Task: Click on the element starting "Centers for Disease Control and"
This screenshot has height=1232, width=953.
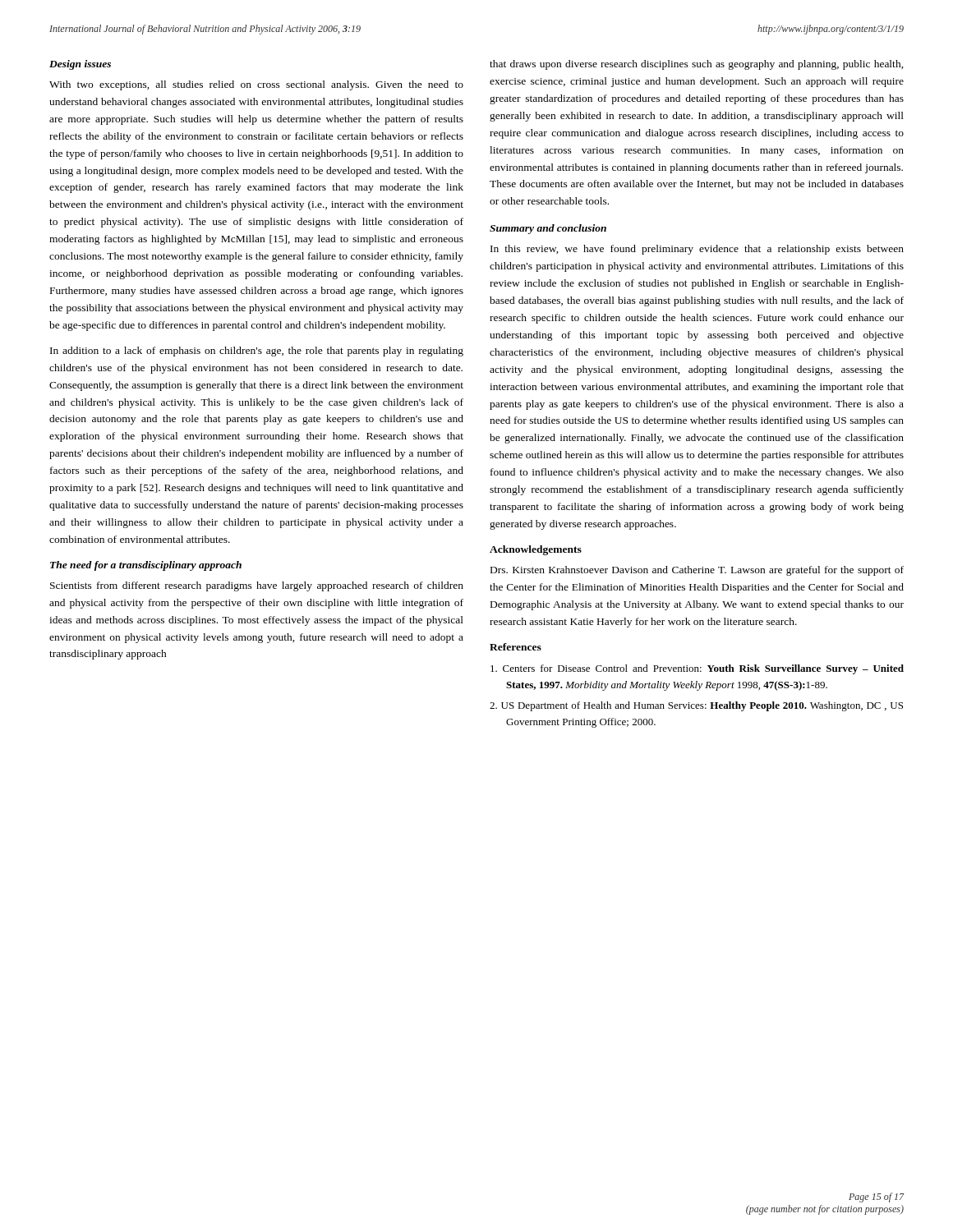Action: pos(697,677)
